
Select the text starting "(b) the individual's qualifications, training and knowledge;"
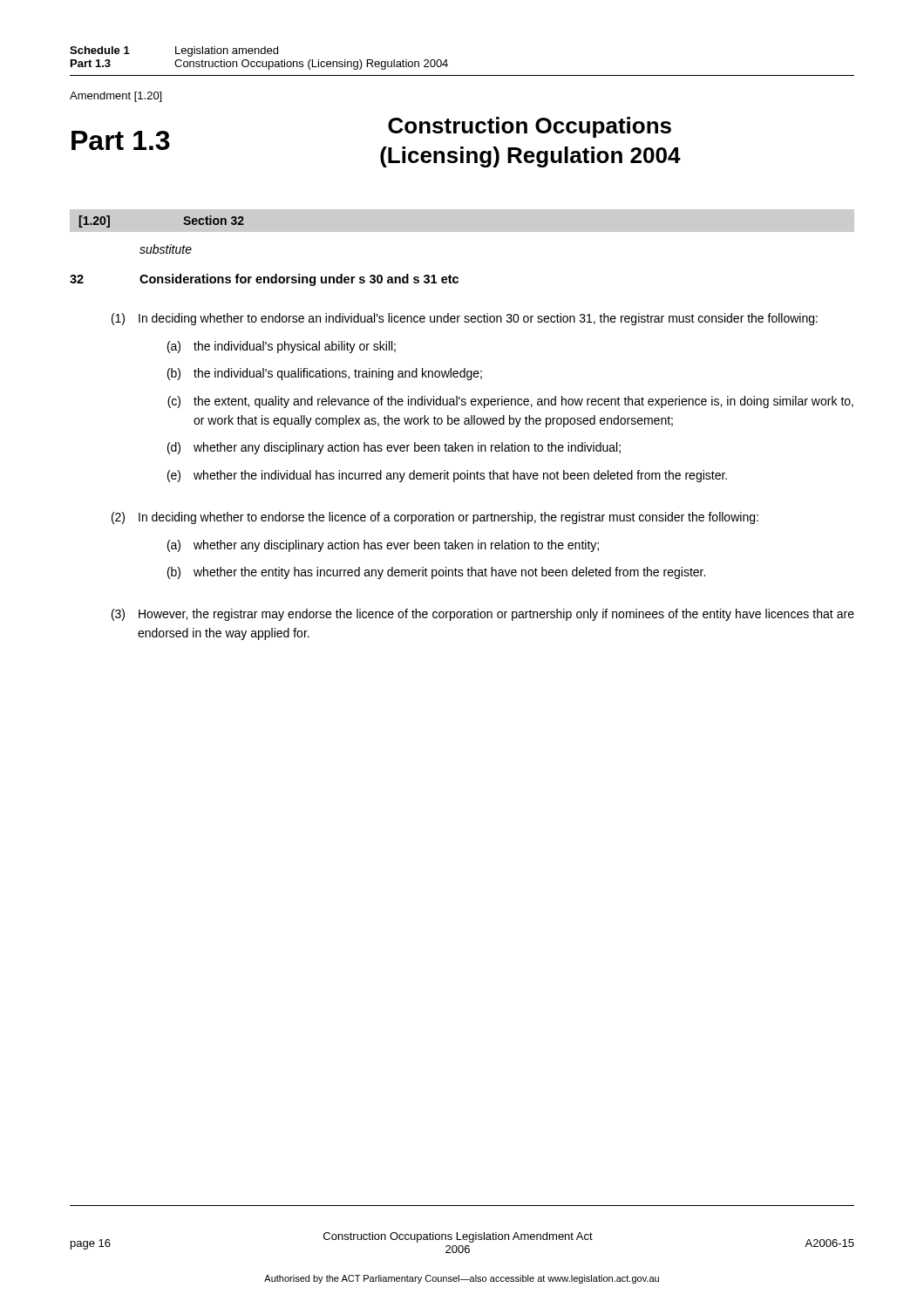pyautogui.click(x=325, y=374)
